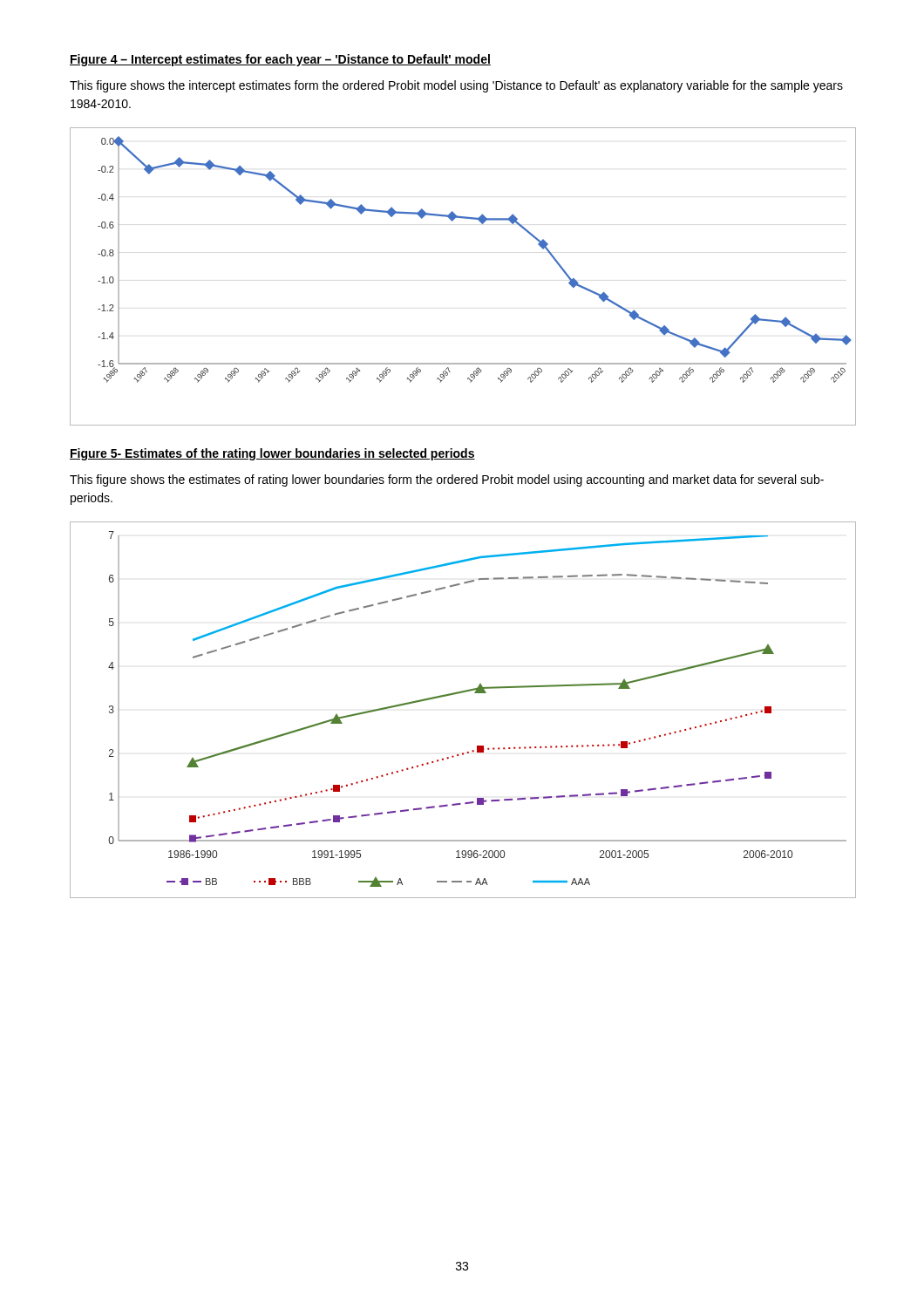The width and height of the screenshot is (924, 1308).
Task: Locate the text block starting "This figure shows the intercept estimates form the"
Action: click(x=456, y=95)
